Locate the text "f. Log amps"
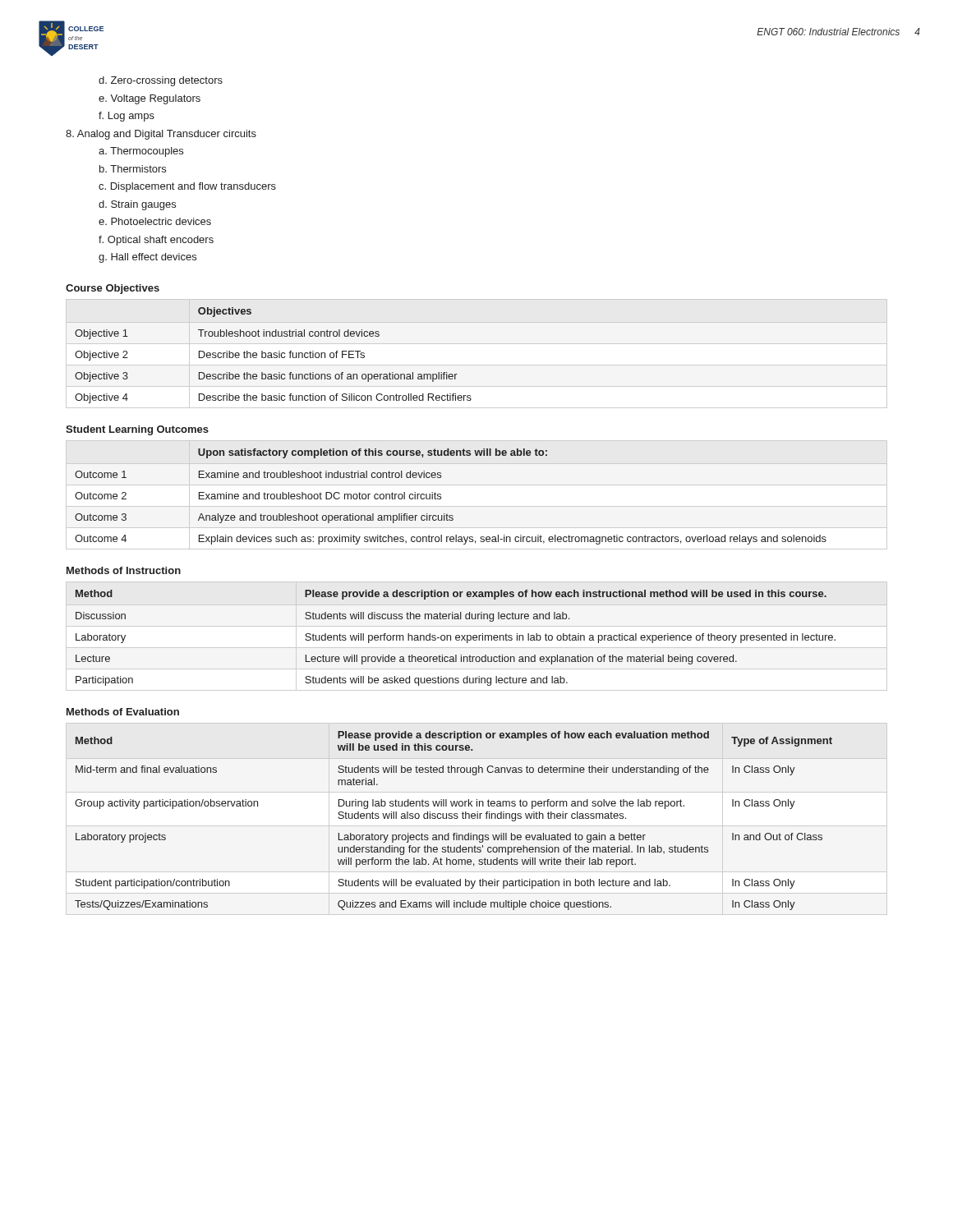The image size is (953, 1232). (x=126, y=115)
